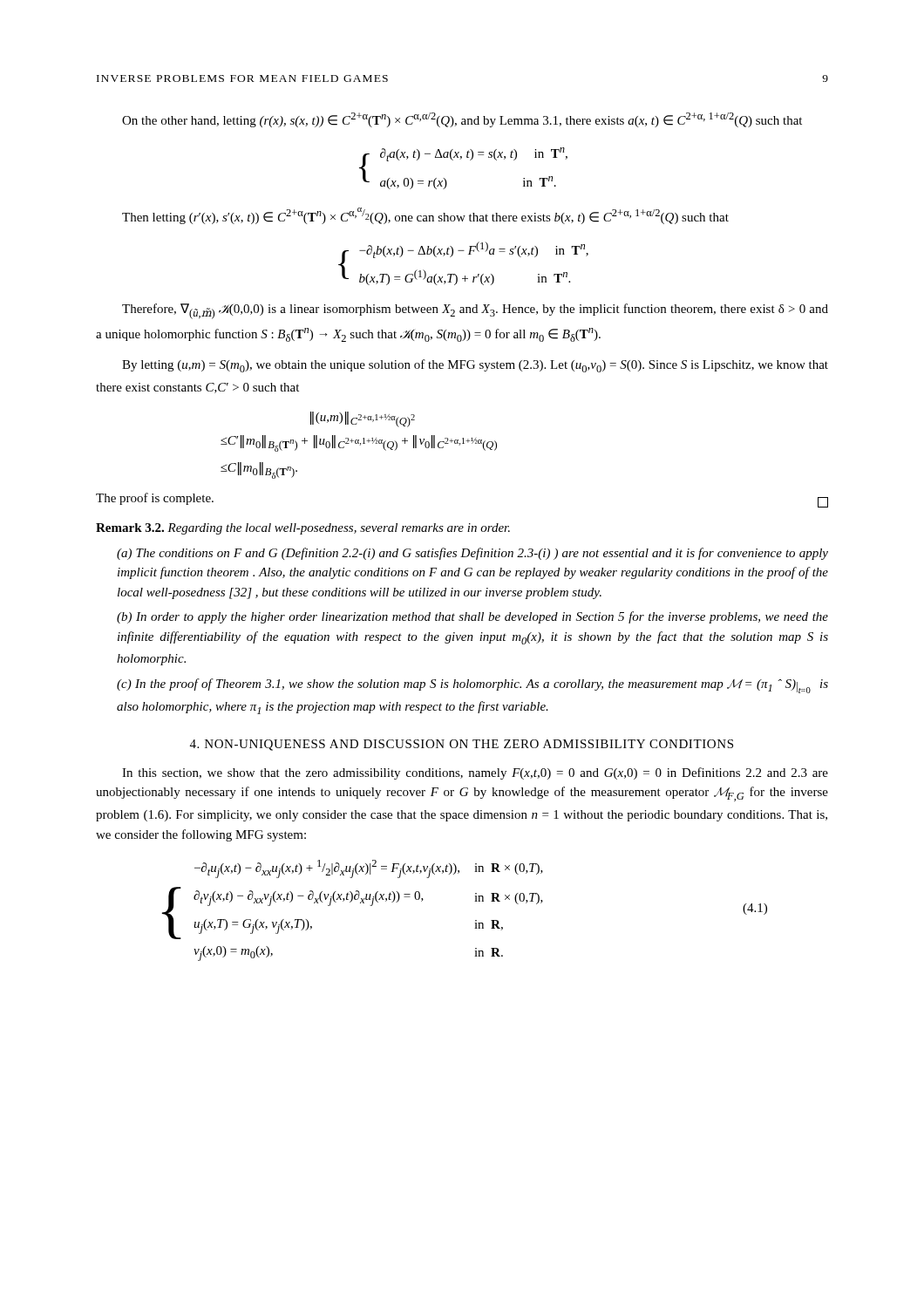This screenshot has width=924, height=1308.
Task: Click on the passage starting "By letting (u,m) ="
Action: (462, 376)
